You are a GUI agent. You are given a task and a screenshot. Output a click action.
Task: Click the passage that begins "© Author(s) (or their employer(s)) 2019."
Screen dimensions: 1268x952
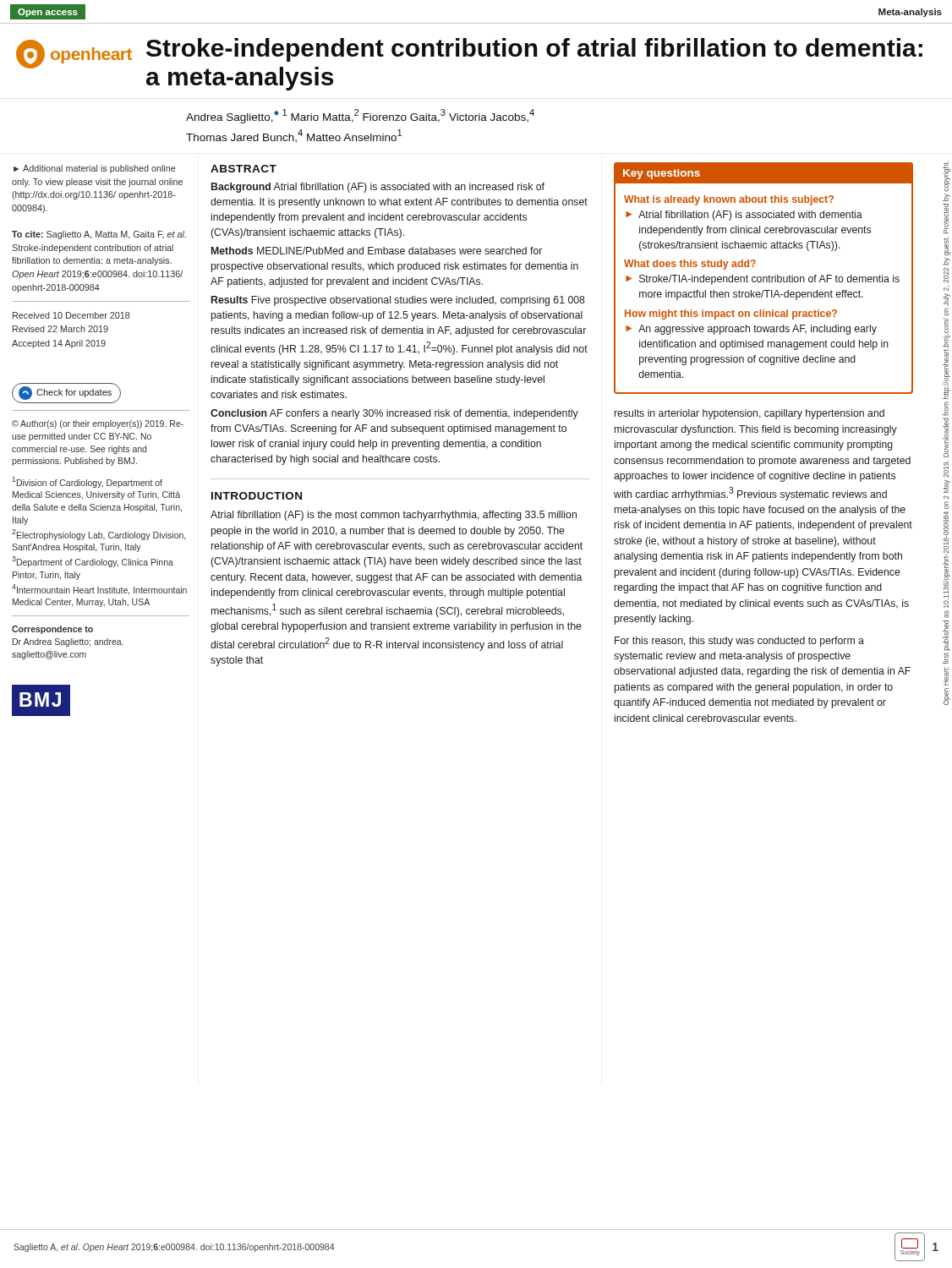(x=98, y=442)
